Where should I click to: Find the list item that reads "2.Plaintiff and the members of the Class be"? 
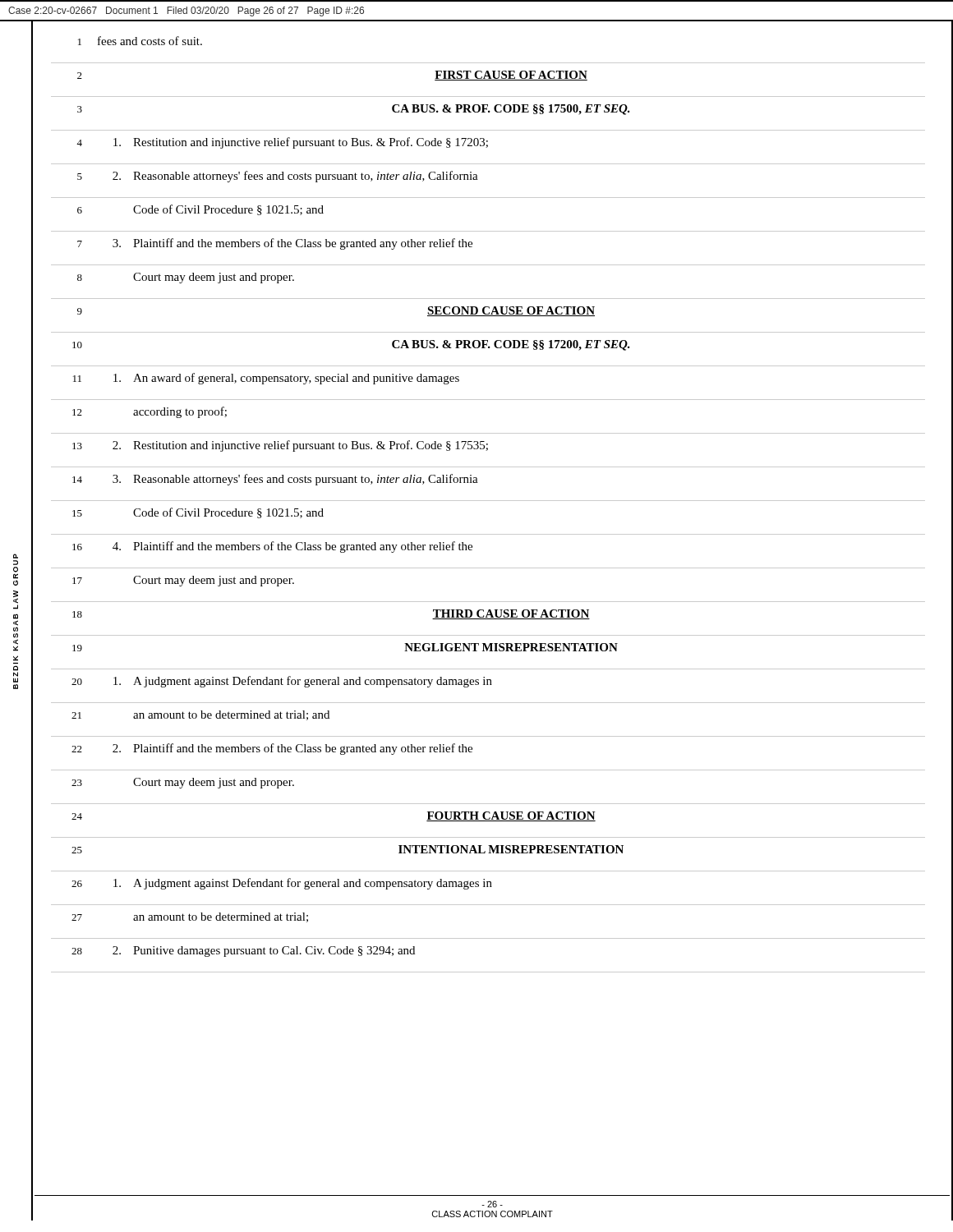click(285, 749)
